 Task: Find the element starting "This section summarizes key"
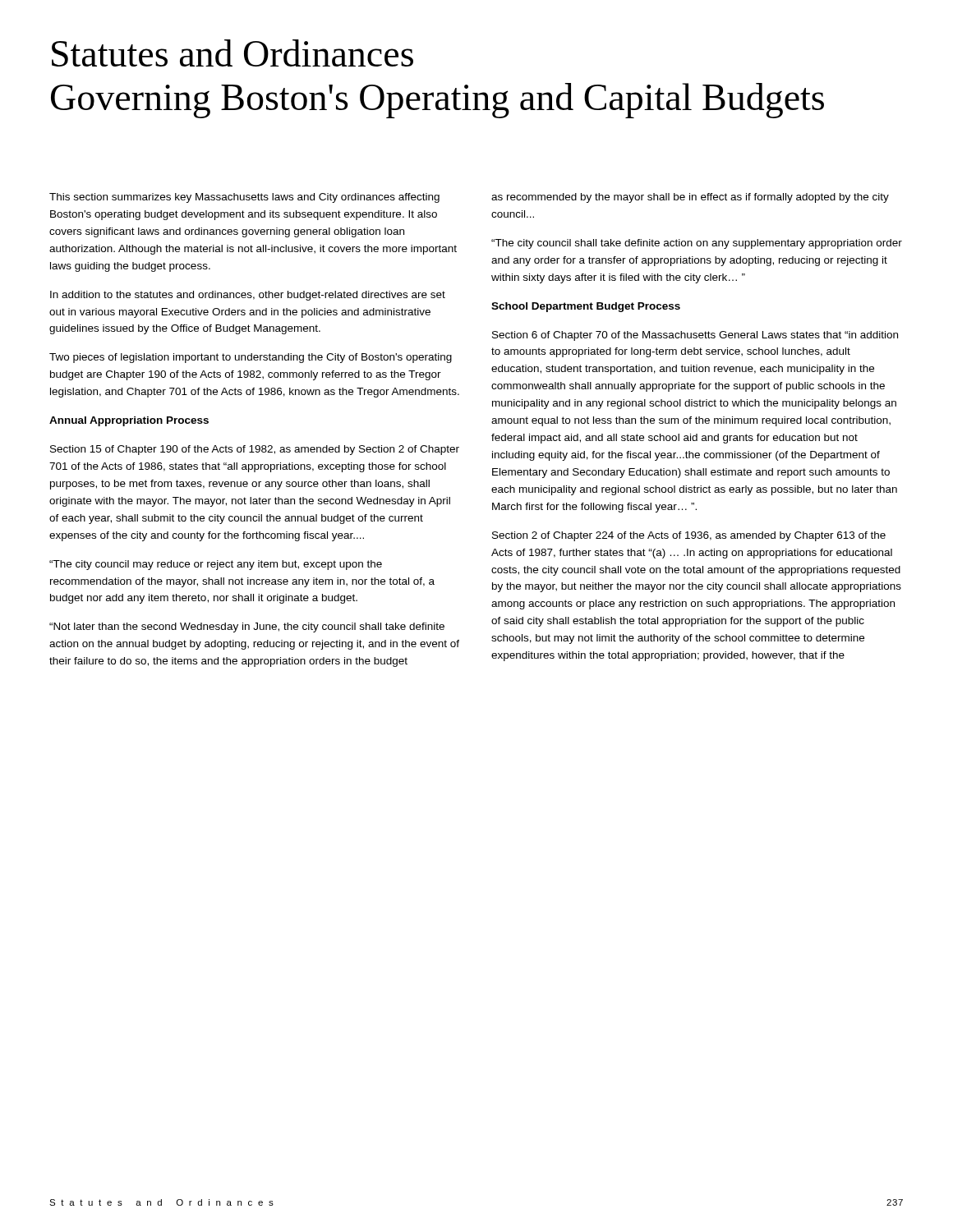[255, 232]
